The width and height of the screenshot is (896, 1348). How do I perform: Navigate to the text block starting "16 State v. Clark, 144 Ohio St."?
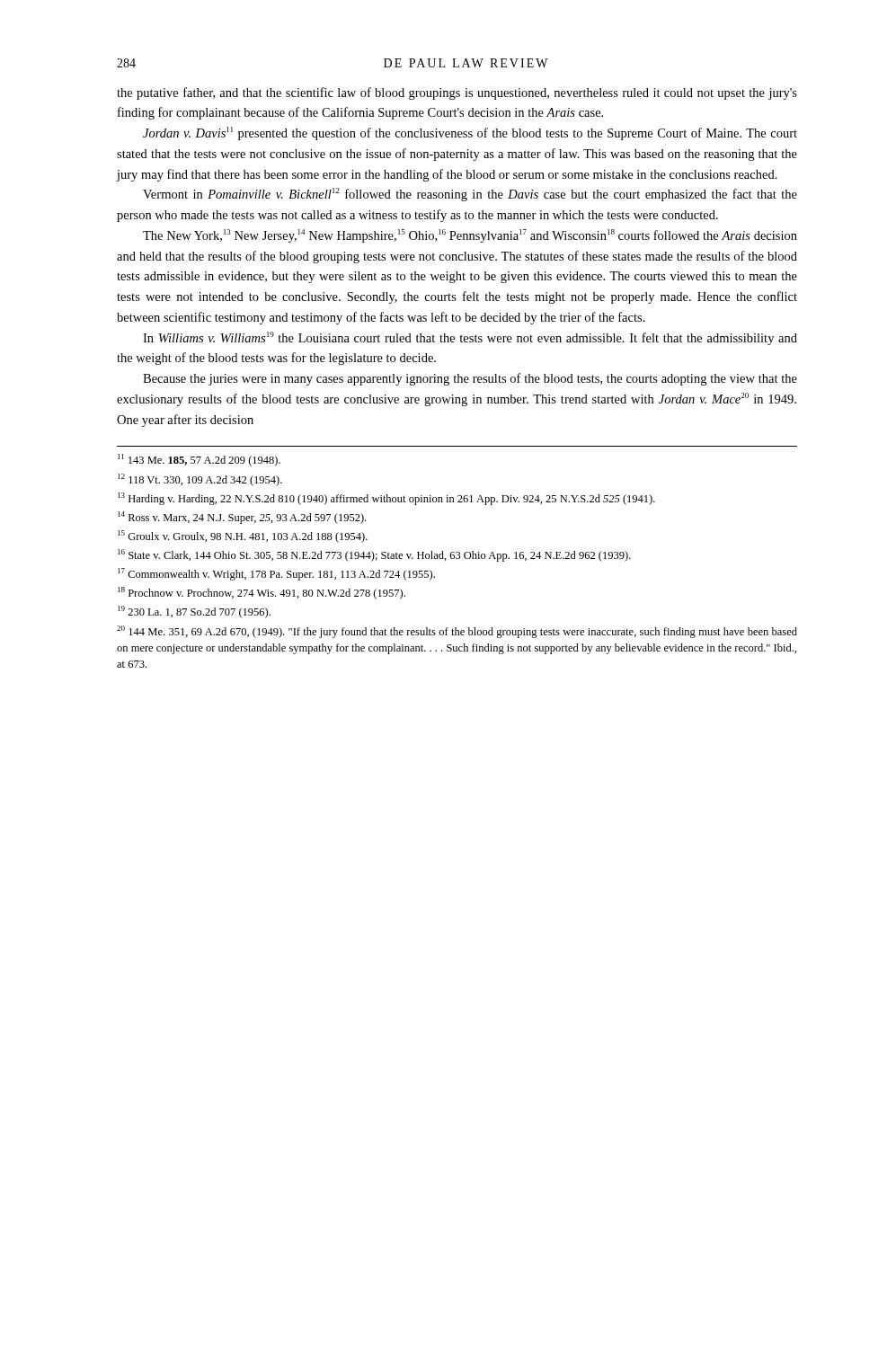pyautogui.click(x=374, y=554)
